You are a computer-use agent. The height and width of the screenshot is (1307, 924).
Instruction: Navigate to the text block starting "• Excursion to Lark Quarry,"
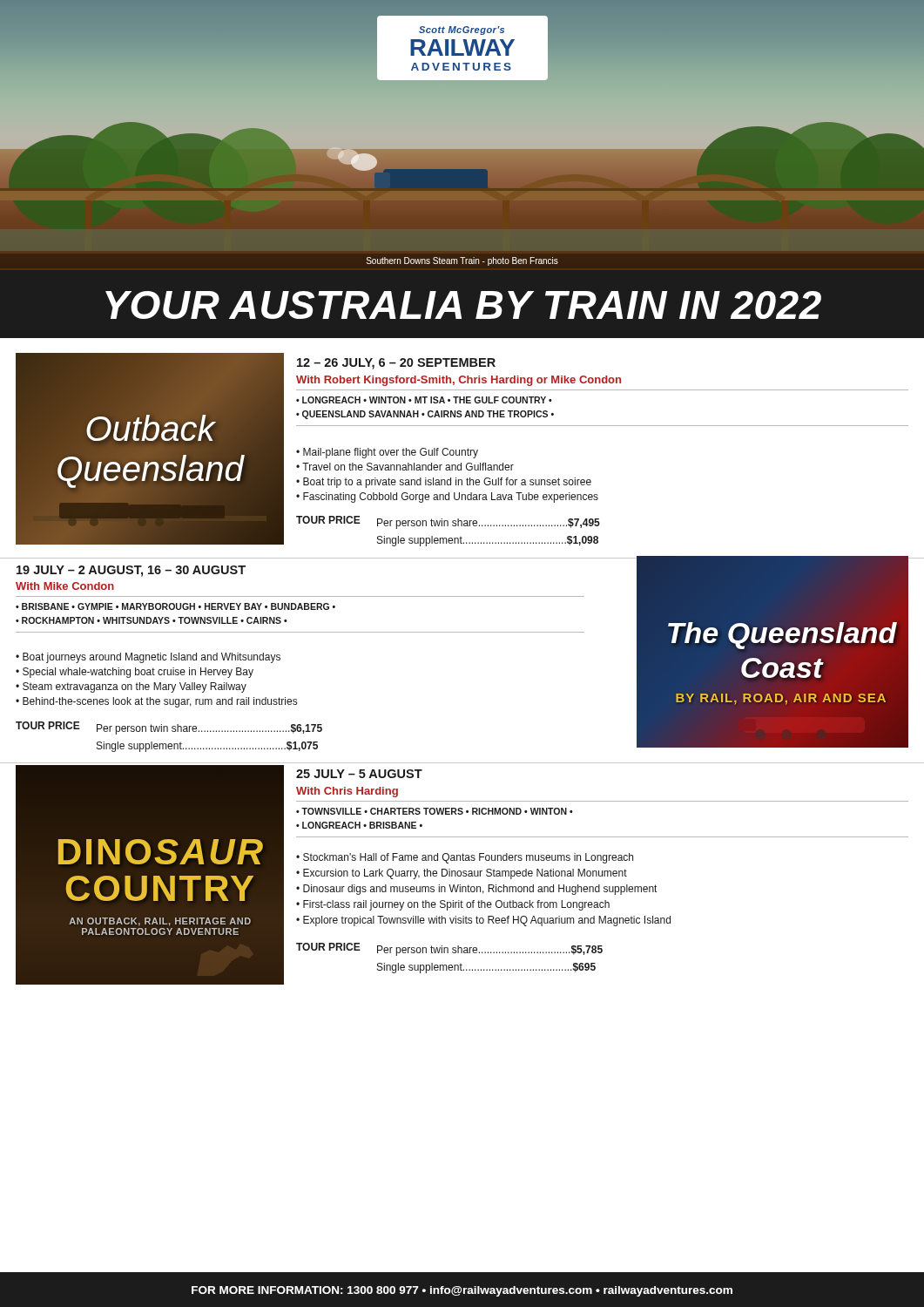coord(461,873)
